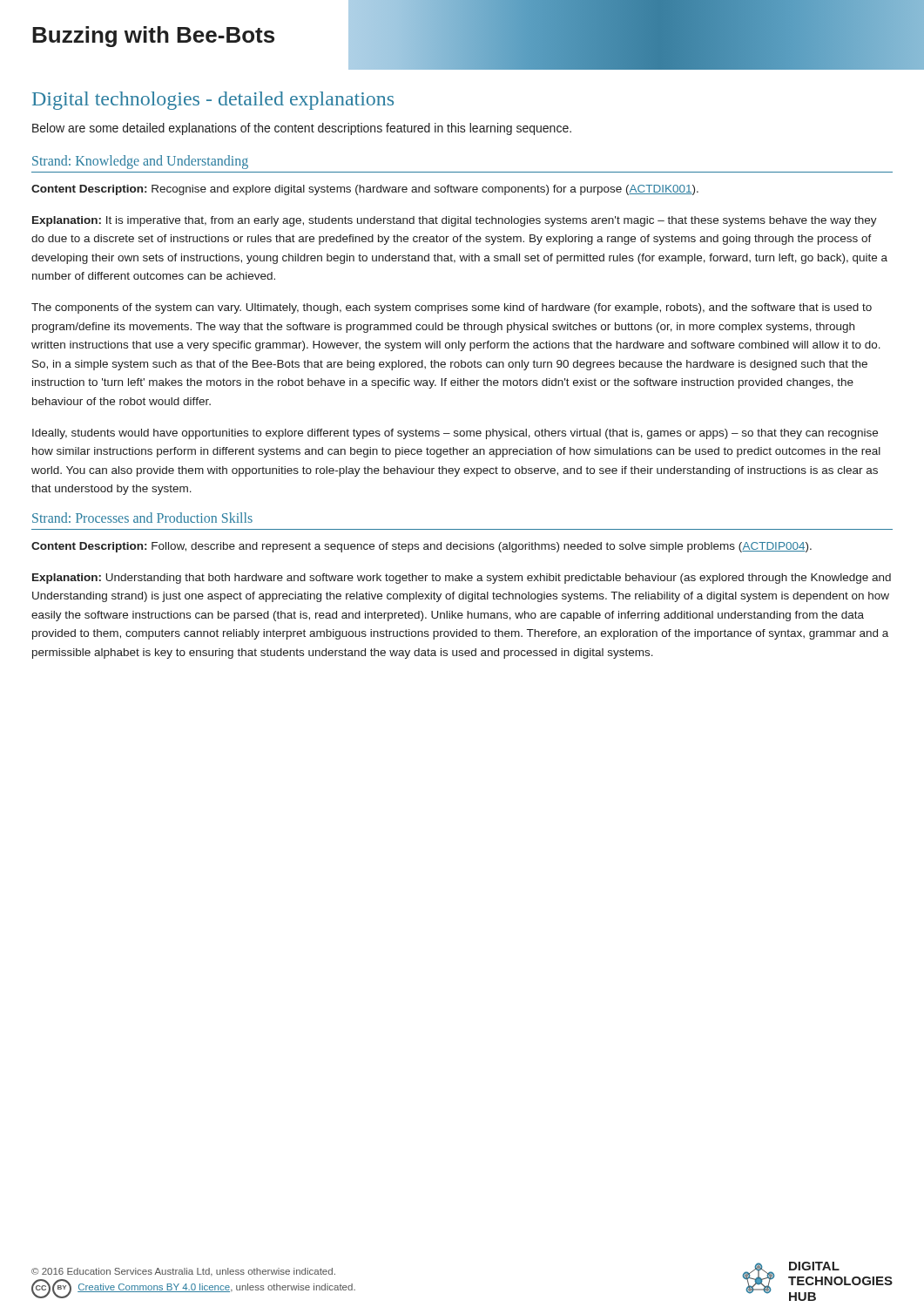Find "Strand: Processes and Production Skills" on this page
Screen dimensions: 1307x924
click(x=462, y=520)
